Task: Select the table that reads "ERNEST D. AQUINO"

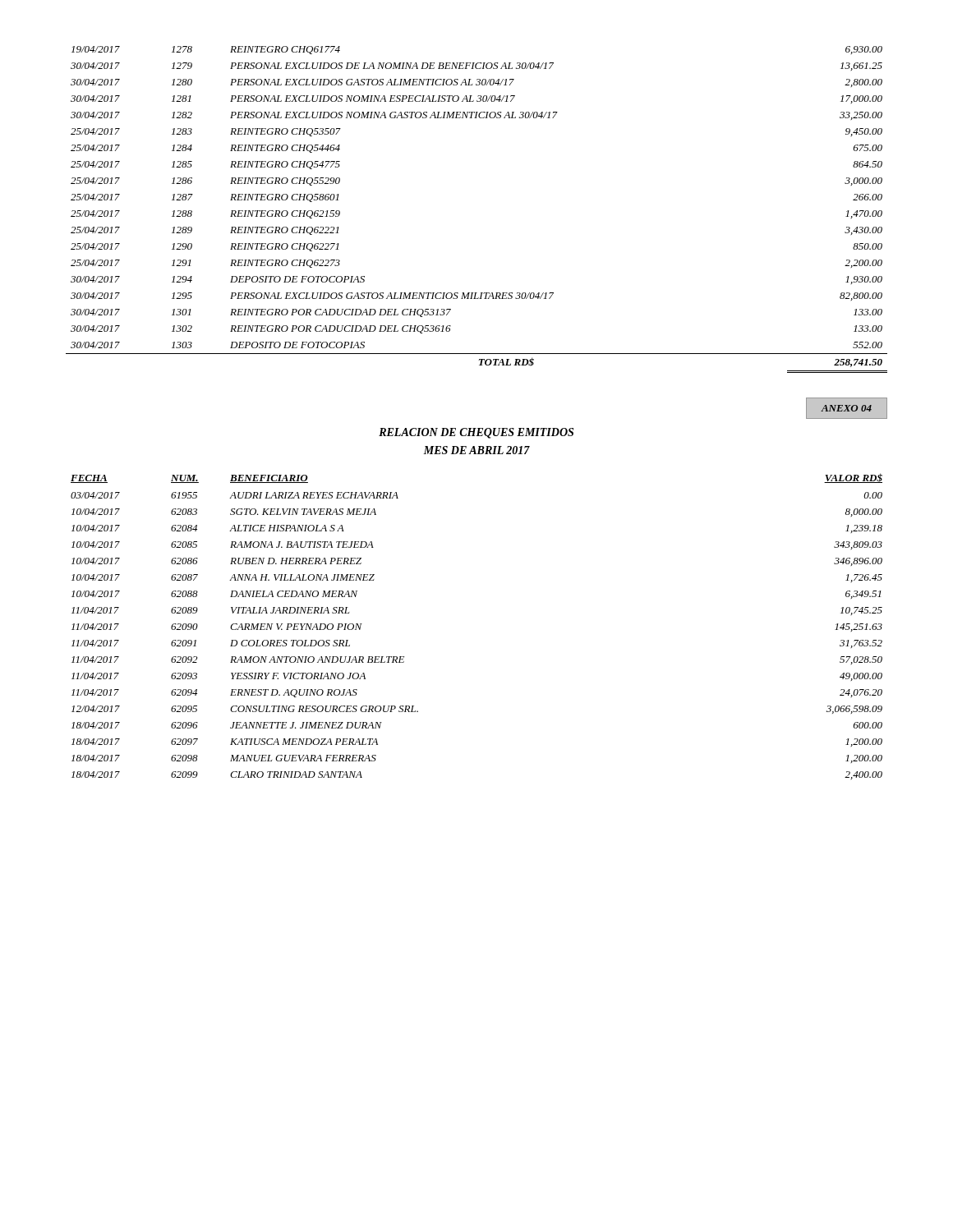Action: pos(476,626)
